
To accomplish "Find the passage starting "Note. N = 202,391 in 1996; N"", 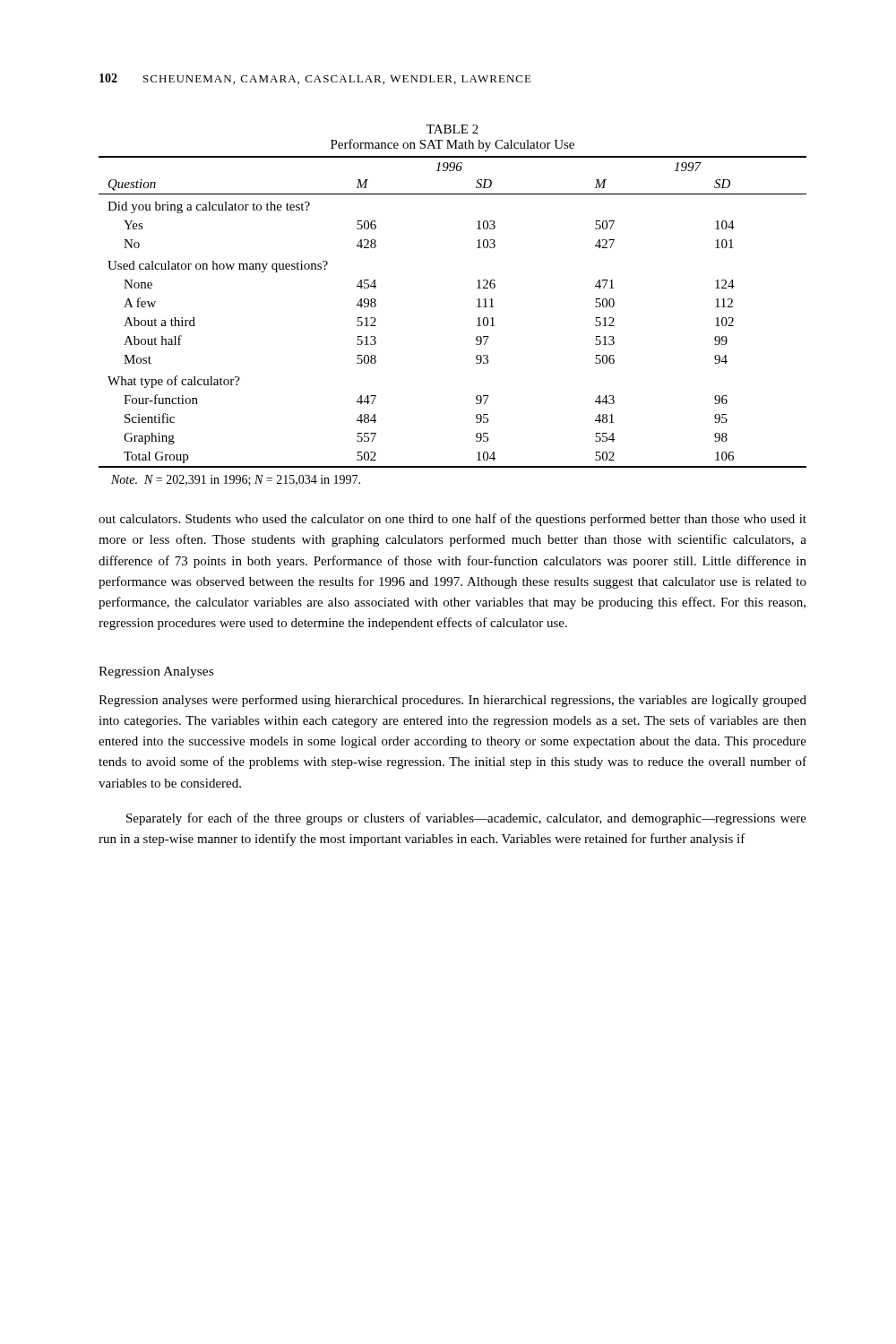I will pyautogui.click(x=230, y=480).
